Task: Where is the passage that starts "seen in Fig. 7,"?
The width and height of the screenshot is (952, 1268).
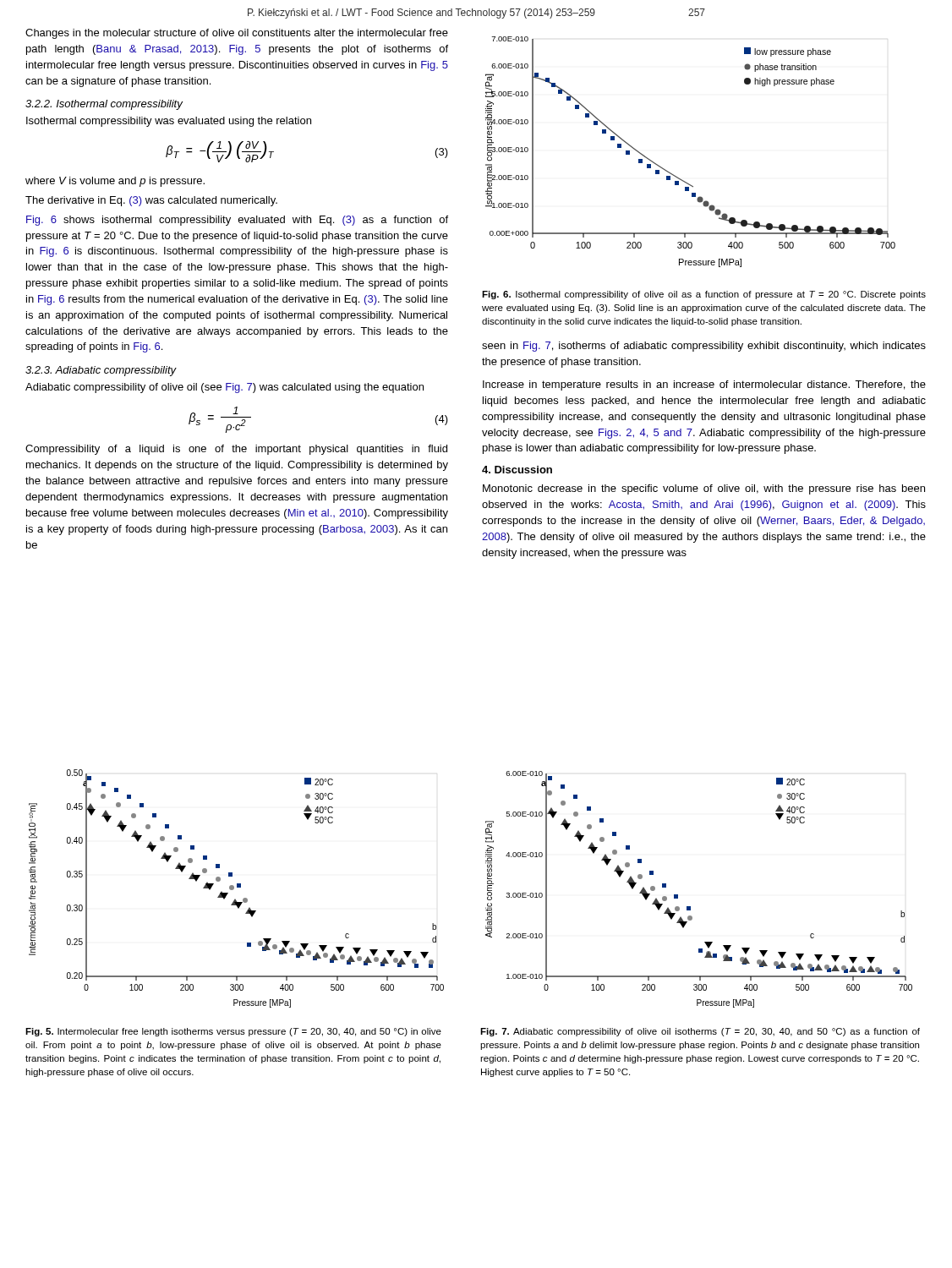Action: pos(704,354)
